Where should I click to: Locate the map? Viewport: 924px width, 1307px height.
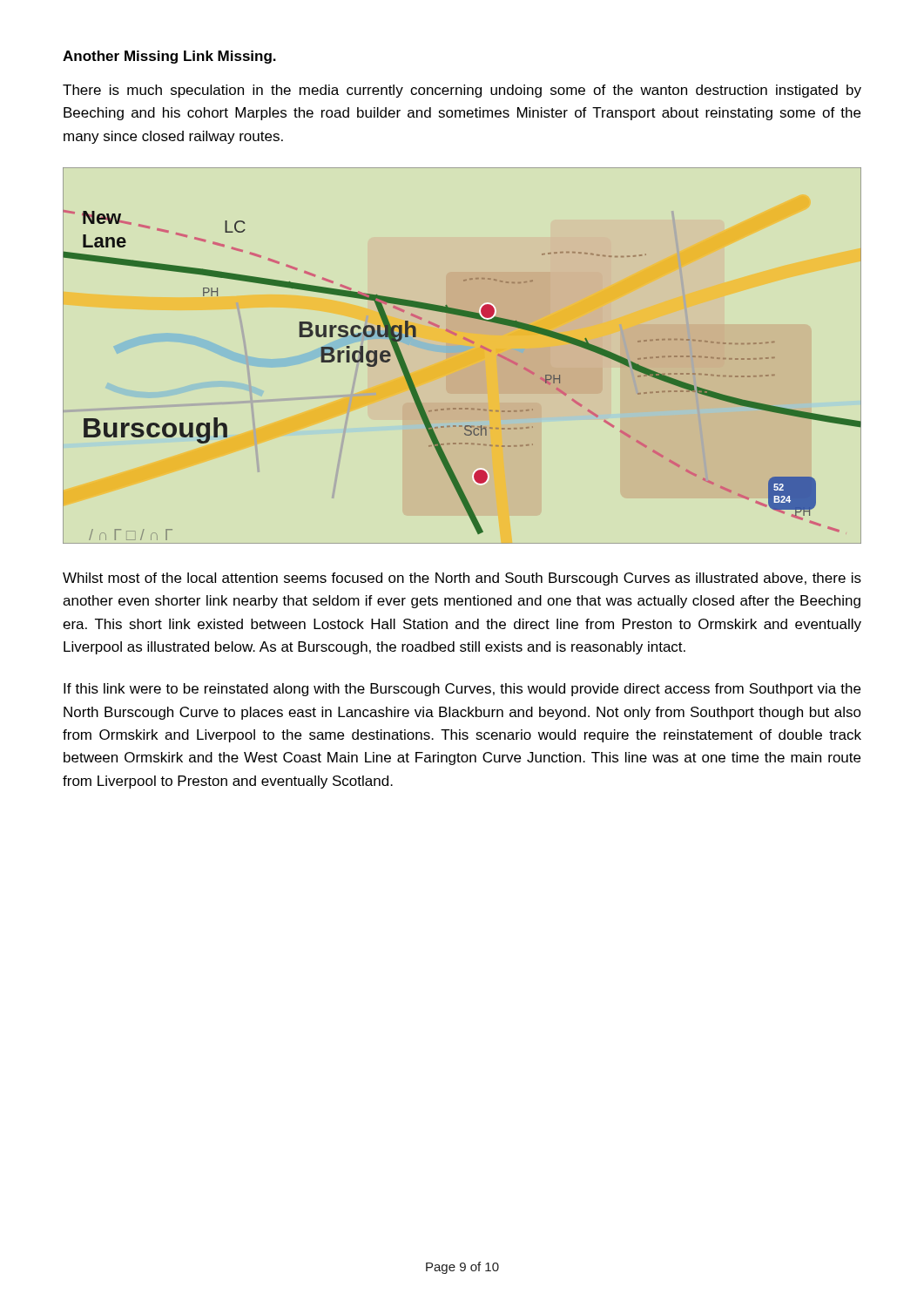(462, 358)
